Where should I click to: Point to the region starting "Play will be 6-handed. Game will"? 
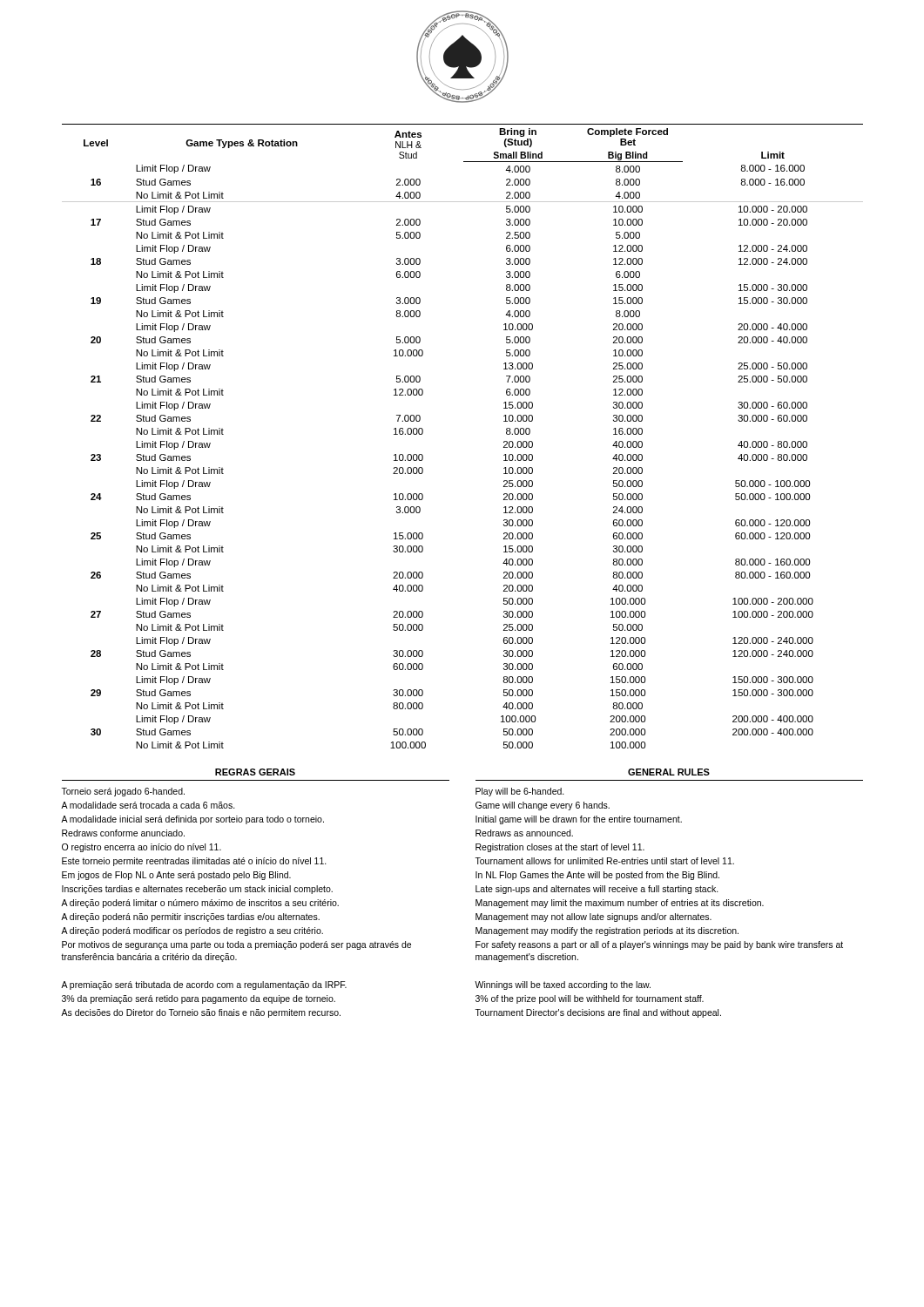click(x=669, y=902)
